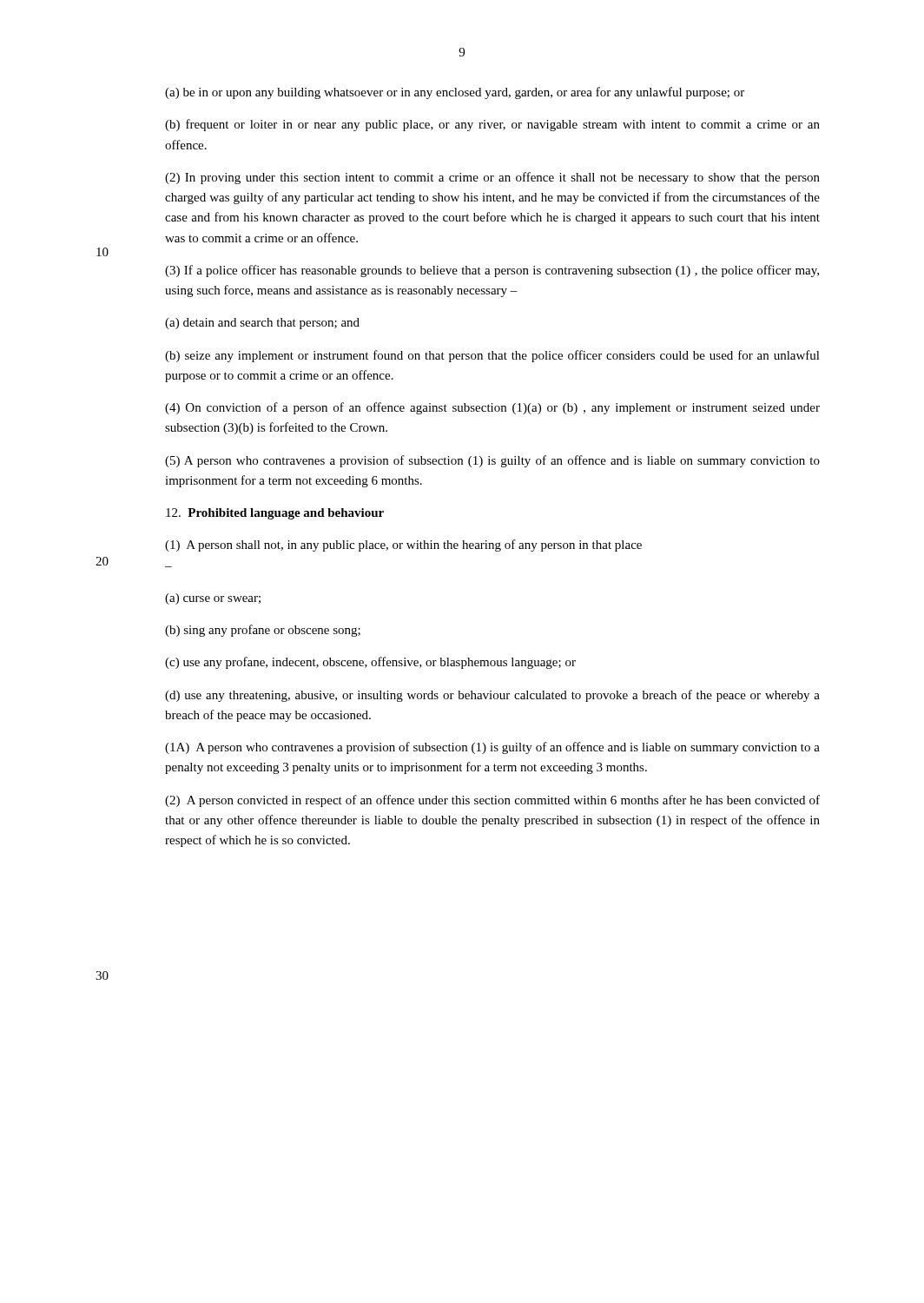Navigate to the region starting "(4) On conviction of a"
Viewport: 924px width, 1303px height.
[x=492, y=417]
